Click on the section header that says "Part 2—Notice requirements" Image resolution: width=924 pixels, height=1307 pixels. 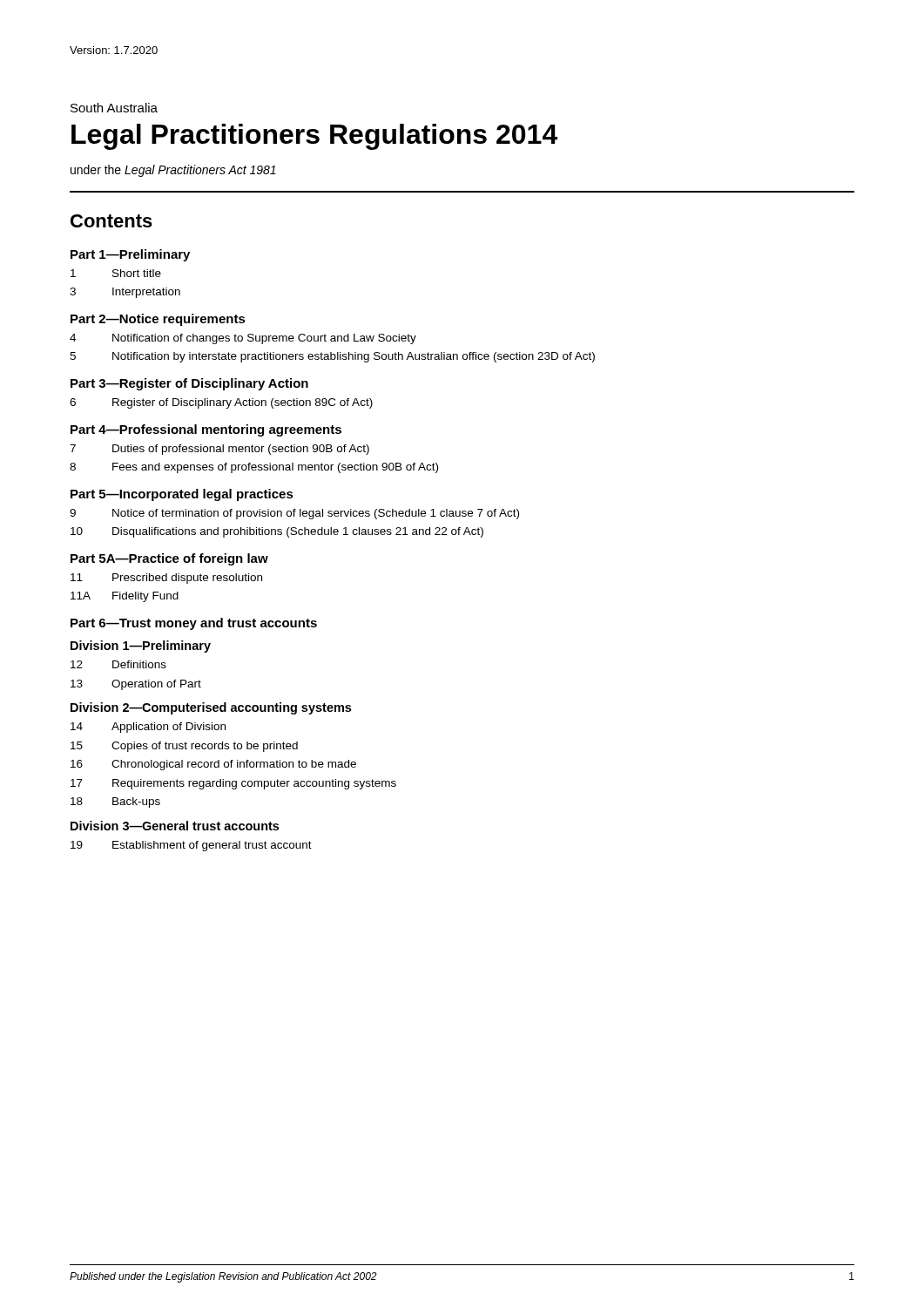[x=157, y=318]
